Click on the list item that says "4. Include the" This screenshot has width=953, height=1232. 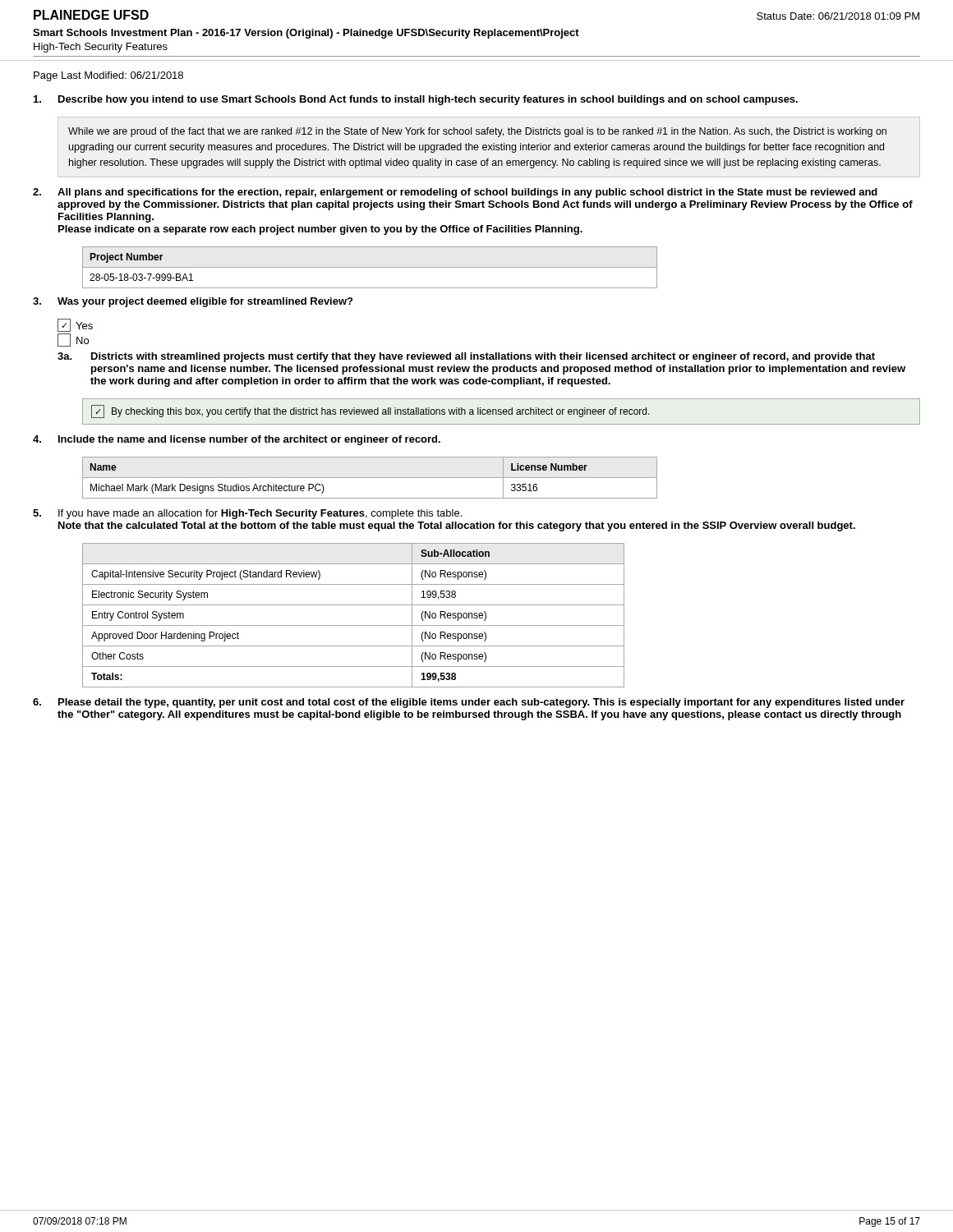click(237, 439)
